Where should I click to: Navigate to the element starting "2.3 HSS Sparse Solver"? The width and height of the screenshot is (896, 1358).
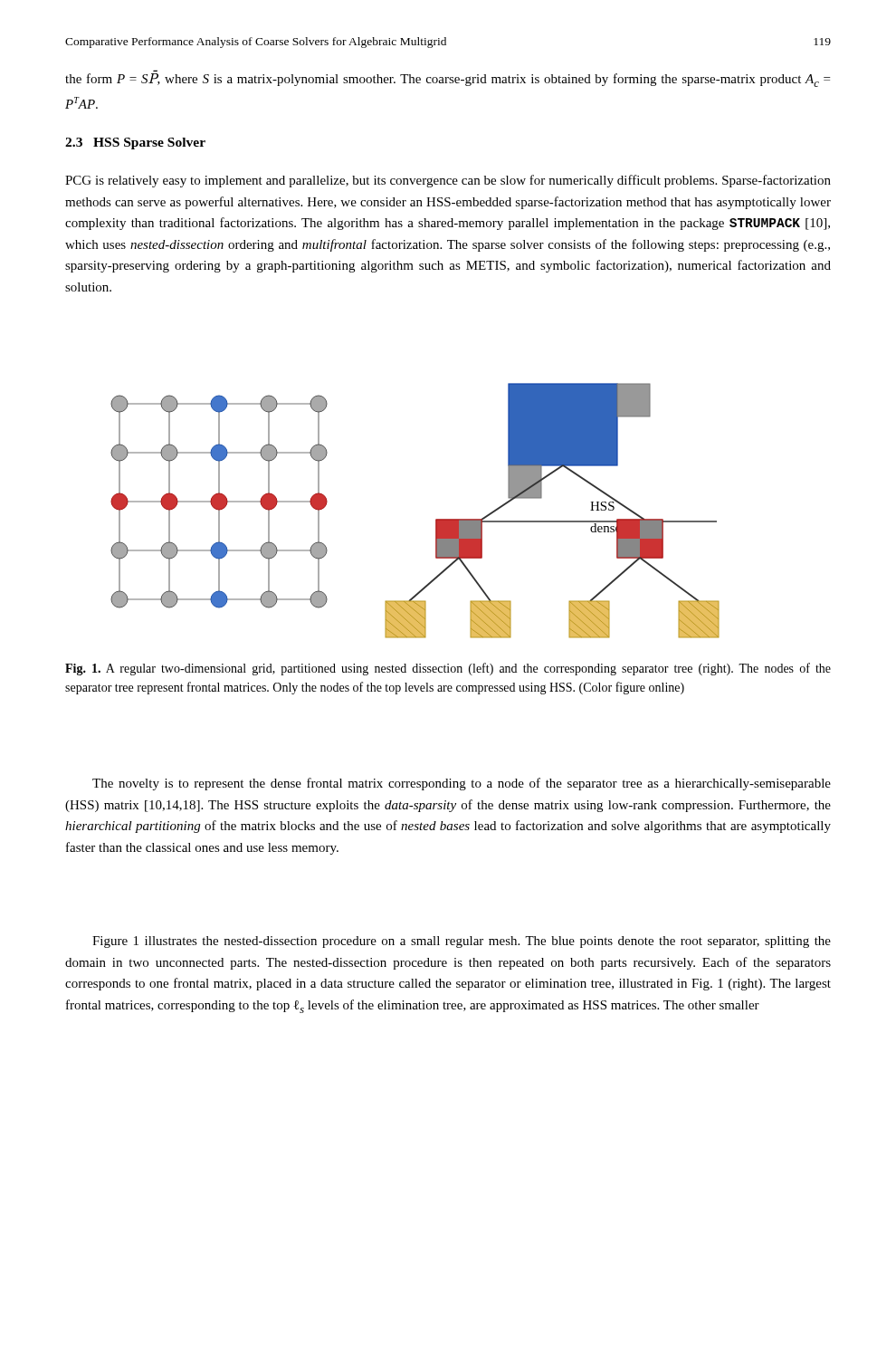135,142
